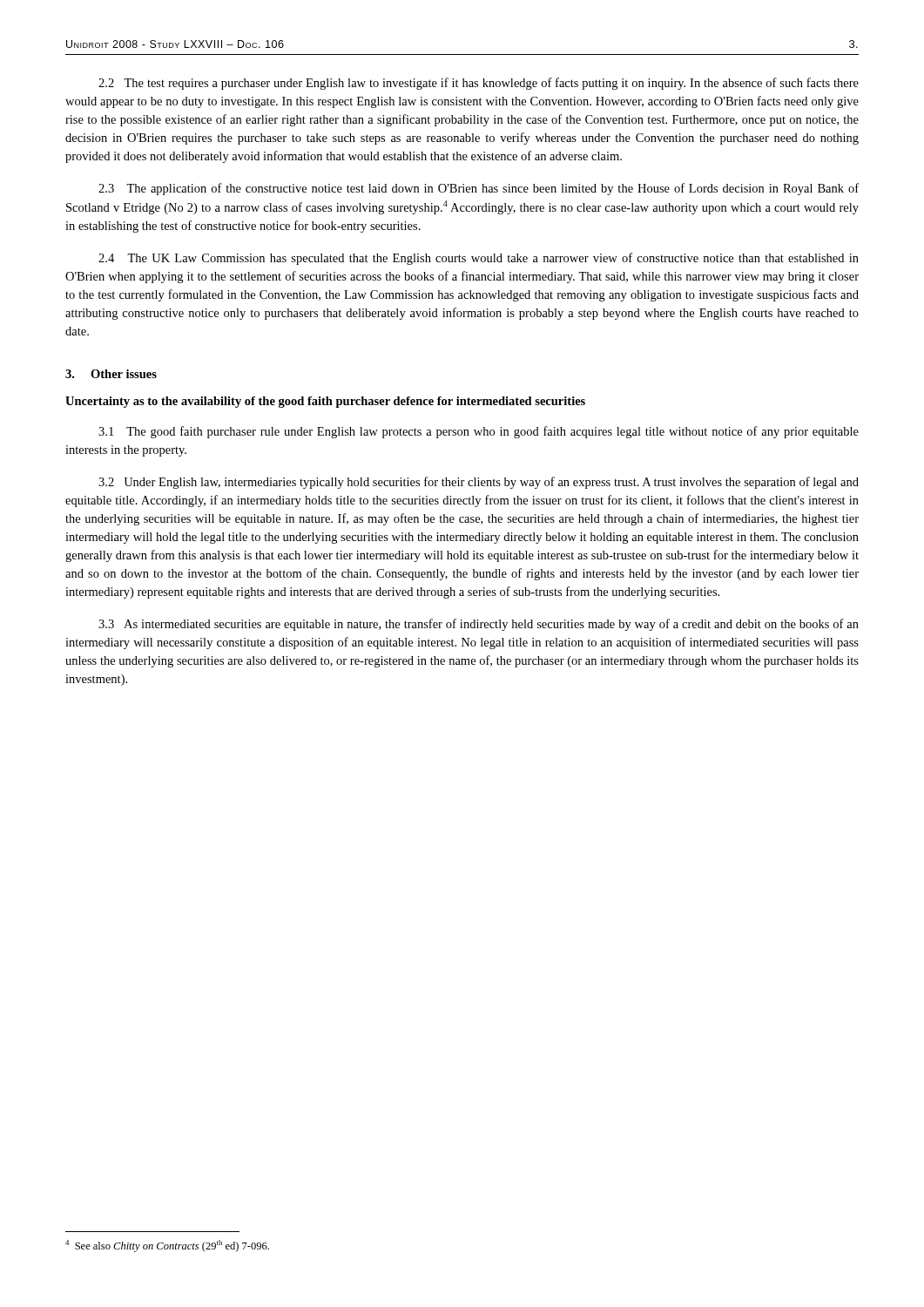Navigate to the text block starting "Uncertainty as to"
This screenshot has height=1307, width=924.
(462, 401)
